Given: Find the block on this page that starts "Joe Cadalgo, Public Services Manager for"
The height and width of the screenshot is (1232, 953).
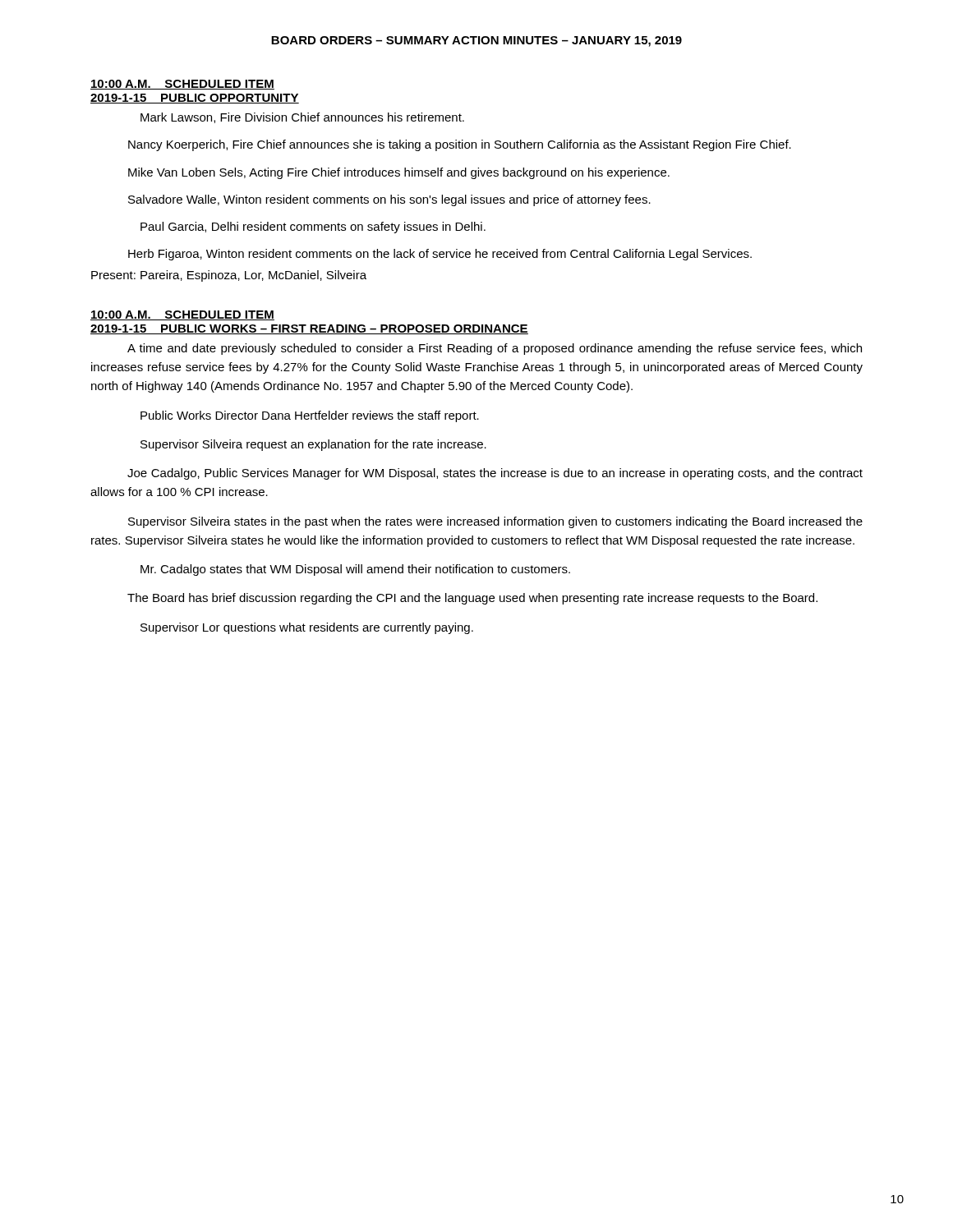Looking at the screenshot, I should [x=476, y=482].
